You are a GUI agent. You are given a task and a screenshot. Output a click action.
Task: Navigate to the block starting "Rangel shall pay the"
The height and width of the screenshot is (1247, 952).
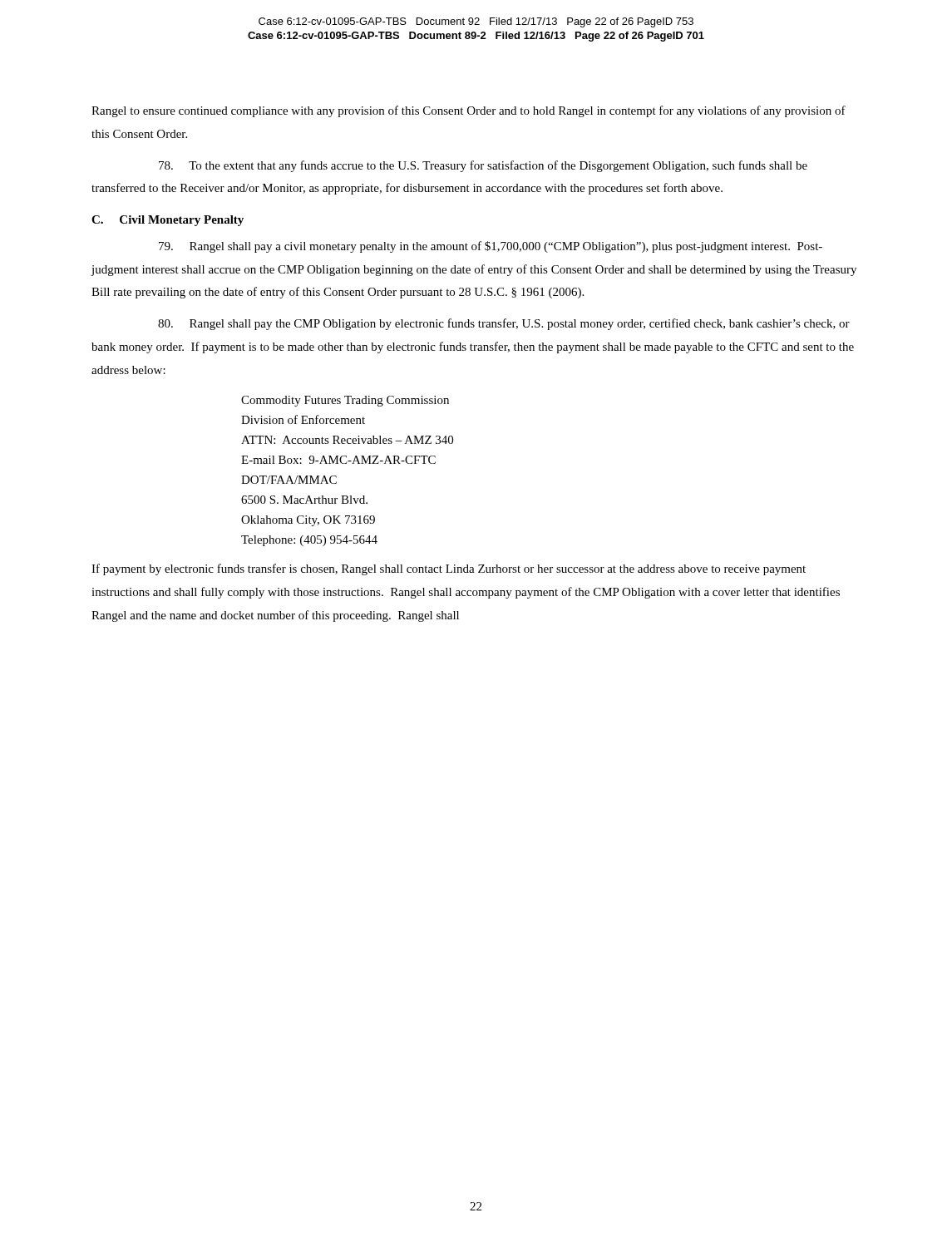pos(473,346)
